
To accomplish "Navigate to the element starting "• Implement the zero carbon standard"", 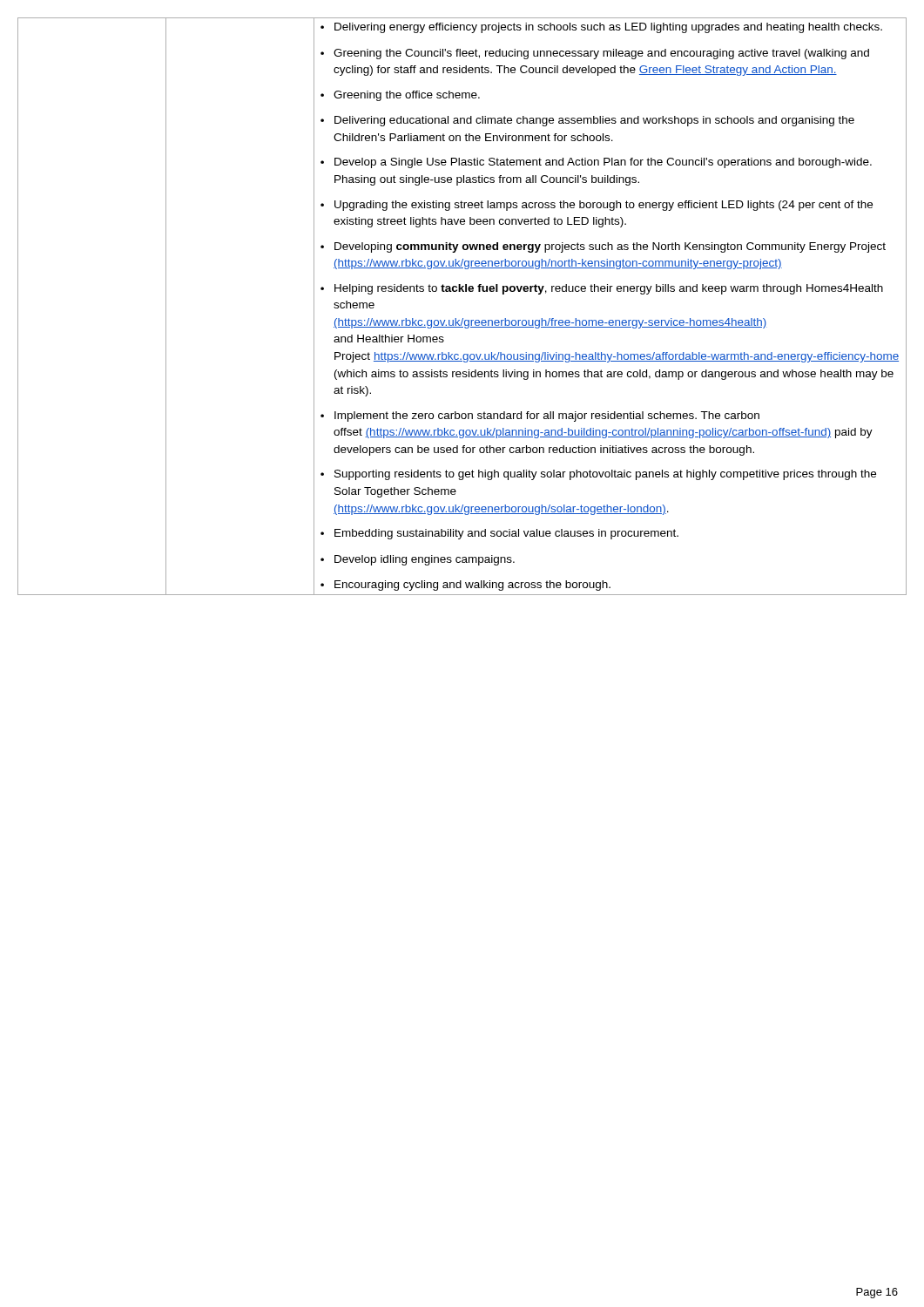I will 610,432.
